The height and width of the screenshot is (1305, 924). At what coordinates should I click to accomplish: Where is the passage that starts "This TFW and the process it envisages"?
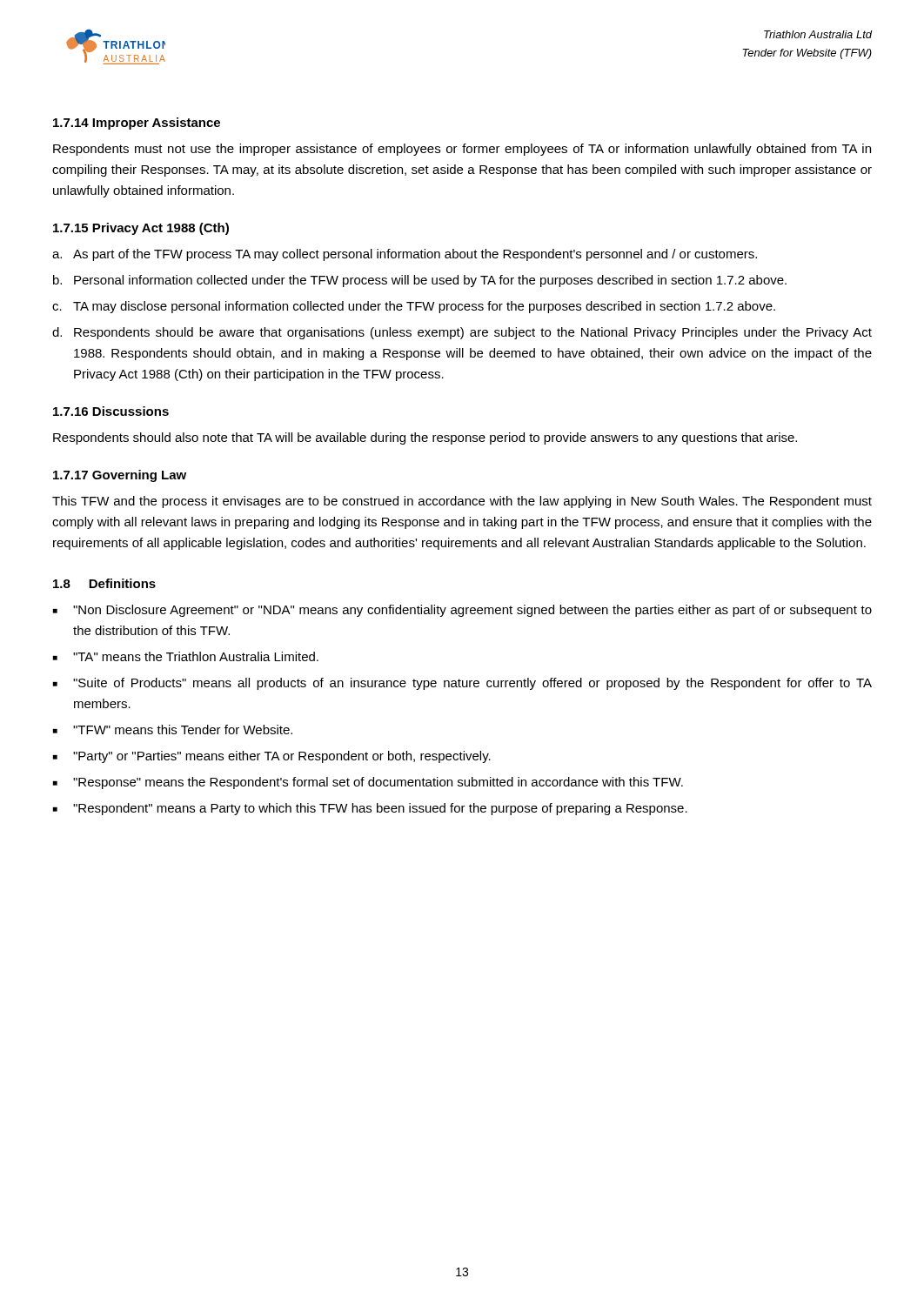(462, 522)
